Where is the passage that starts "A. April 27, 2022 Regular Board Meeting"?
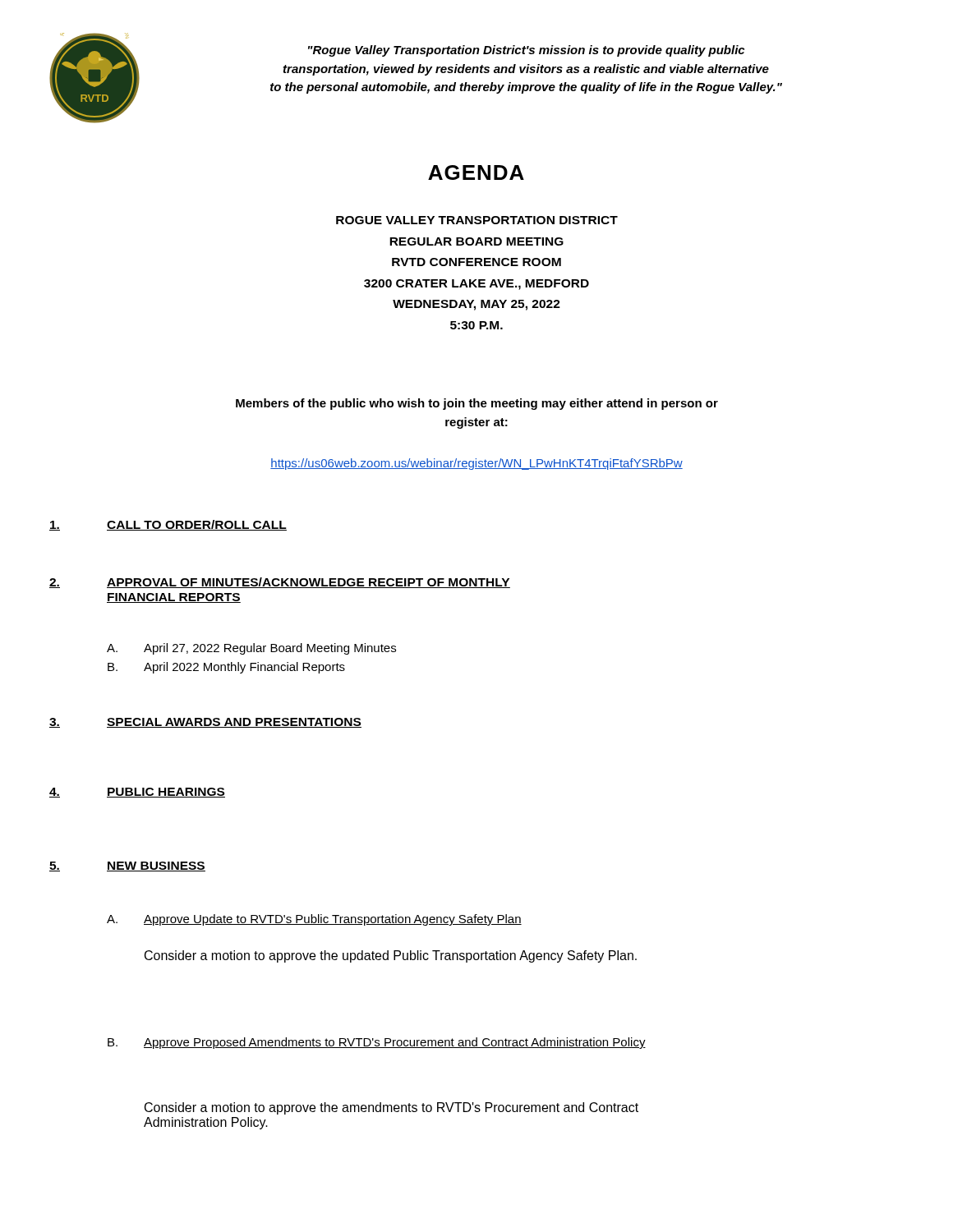This screenshot has height=1232, width=953. click(251, 649)
